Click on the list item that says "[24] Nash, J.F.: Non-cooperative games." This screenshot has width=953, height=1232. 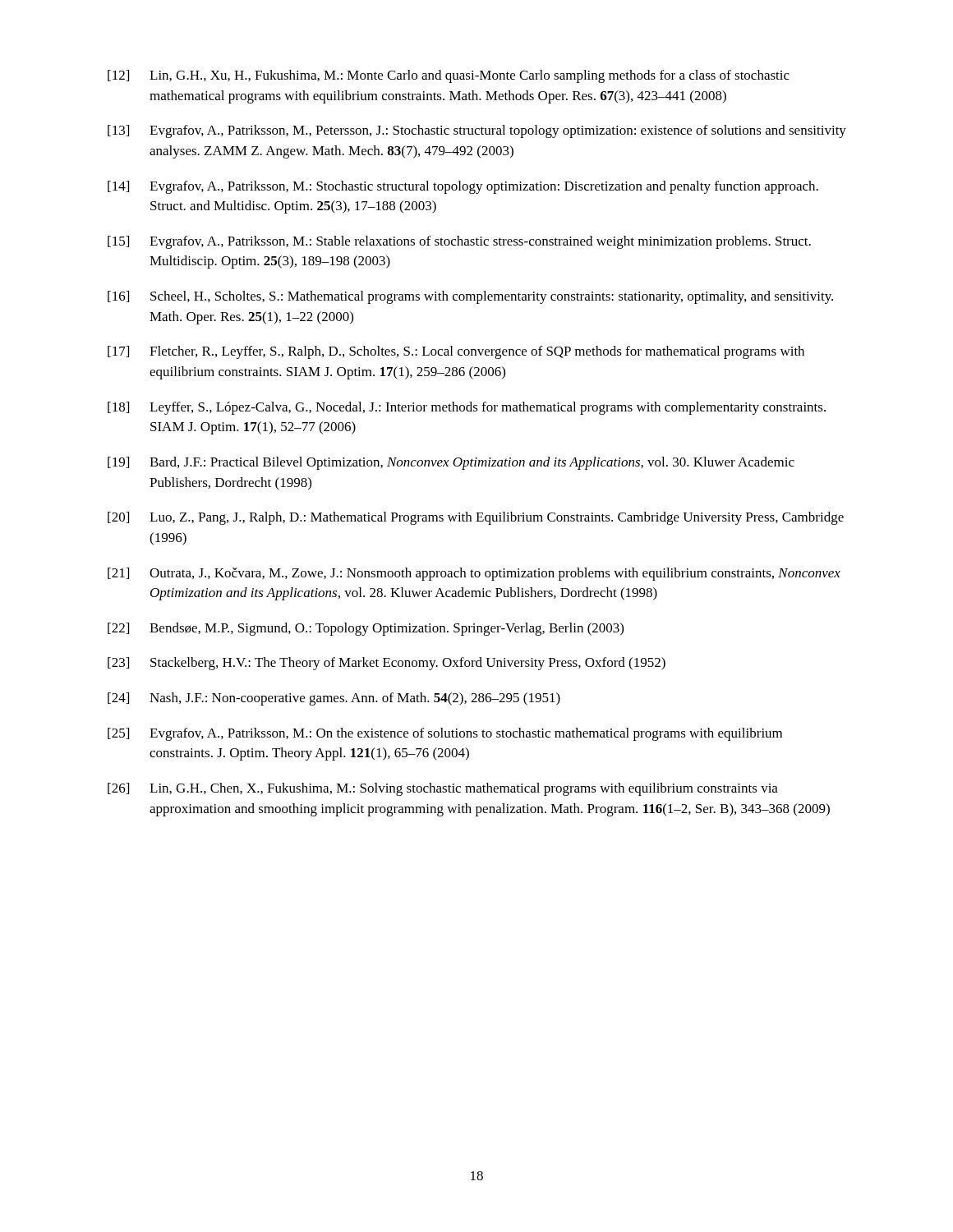(x=476, y=698)
